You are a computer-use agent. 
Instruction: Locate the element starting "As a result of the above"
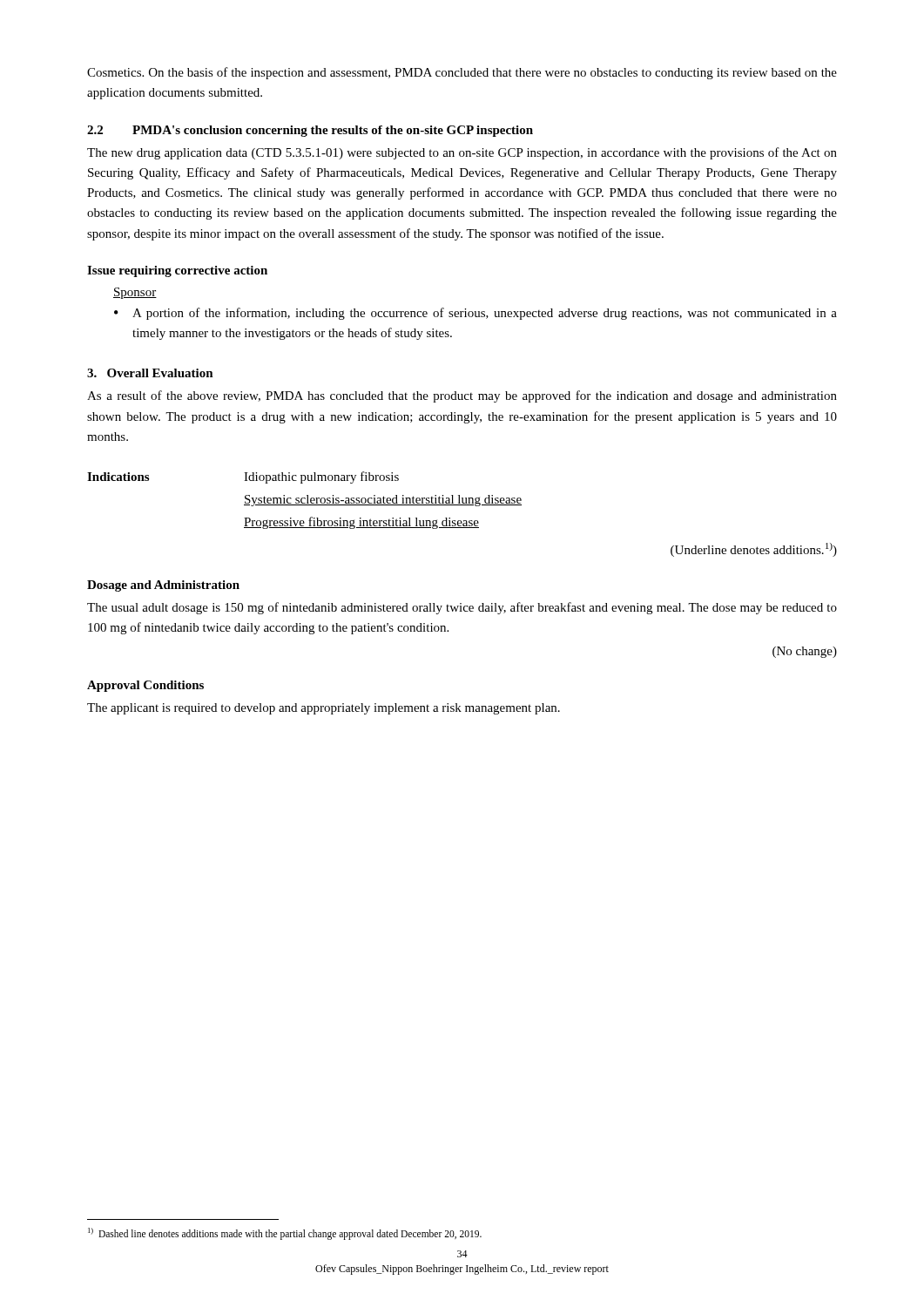pos(462,416)
